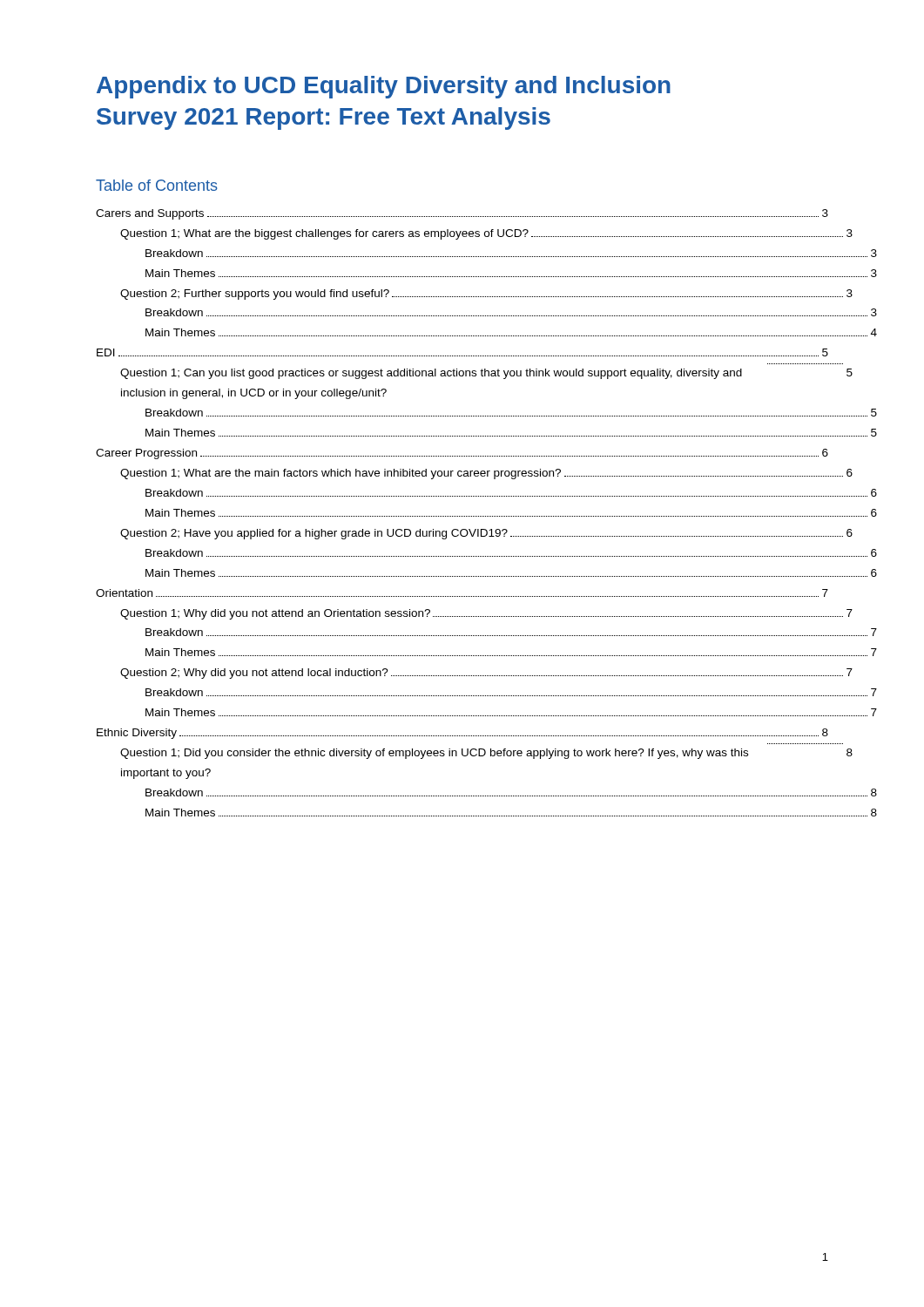Where does it say "Carers and Supports 3"?
This screenshot has height=1307, width=924.
[x=462, y=214]
